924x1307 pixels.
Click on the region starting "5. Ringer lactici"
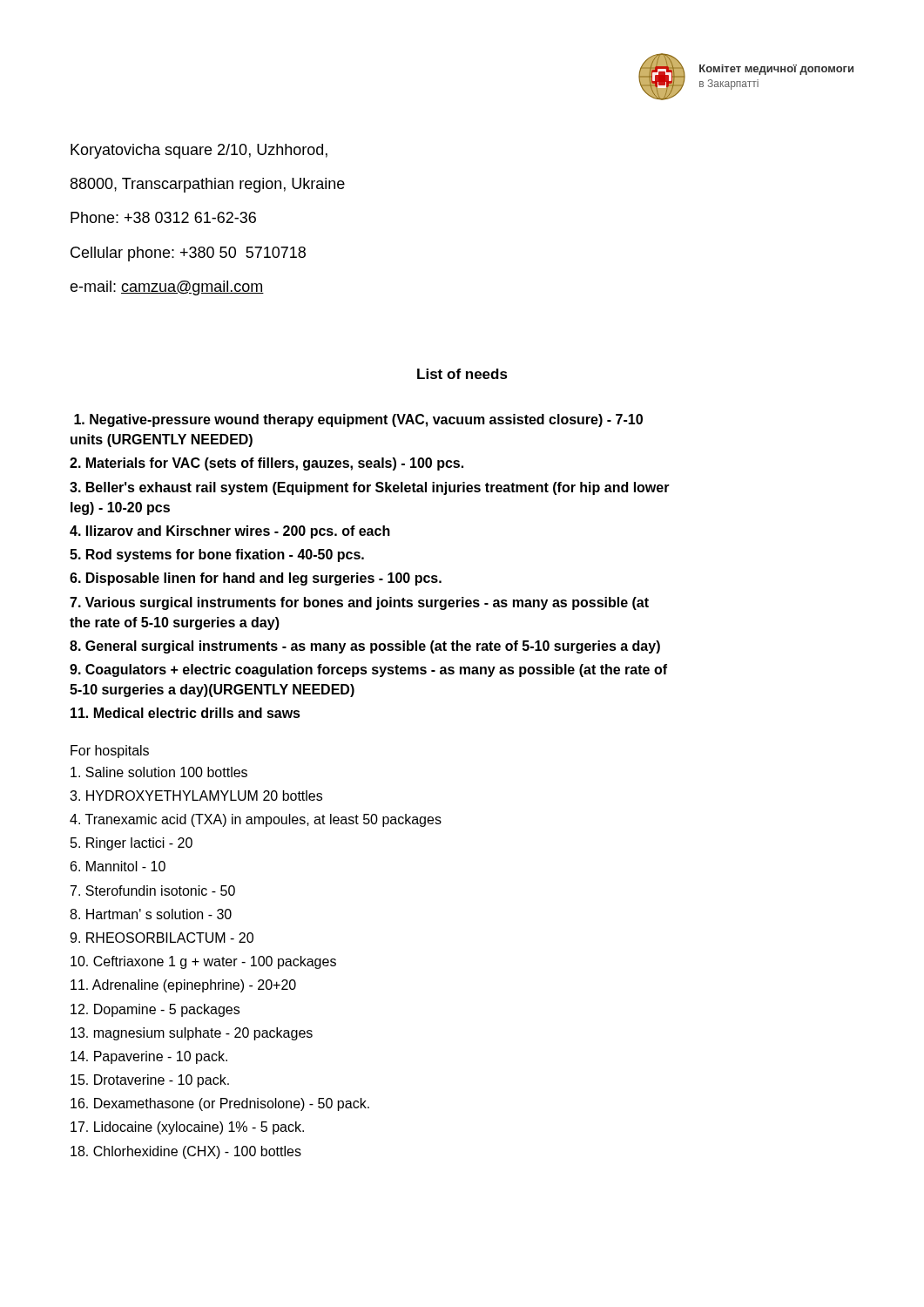131,843
